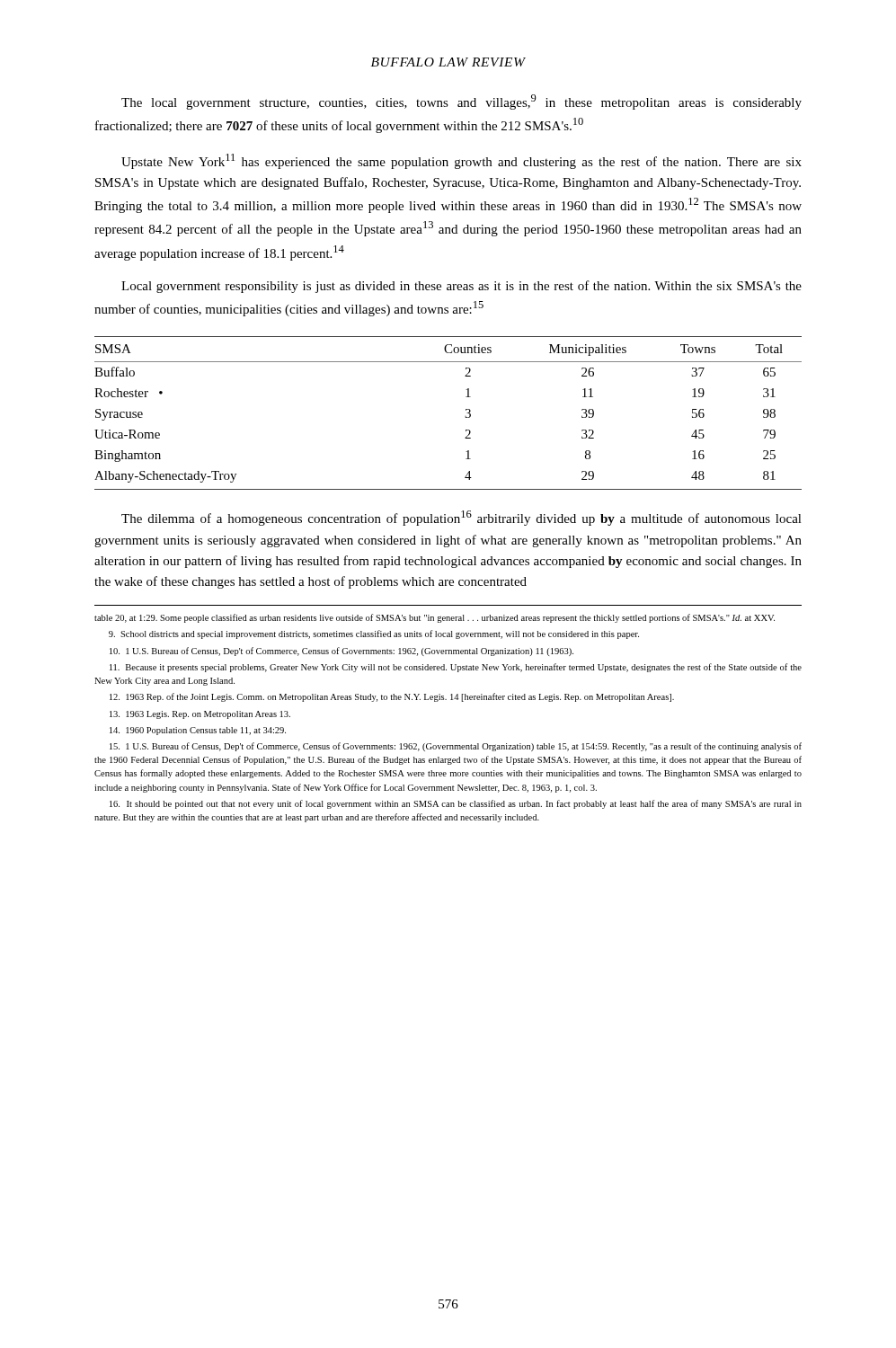Select the text block that says "Upstate New York11 has experienced the same population"
Viewport: 896px width, 1348px height.
(x=448, y=205)
